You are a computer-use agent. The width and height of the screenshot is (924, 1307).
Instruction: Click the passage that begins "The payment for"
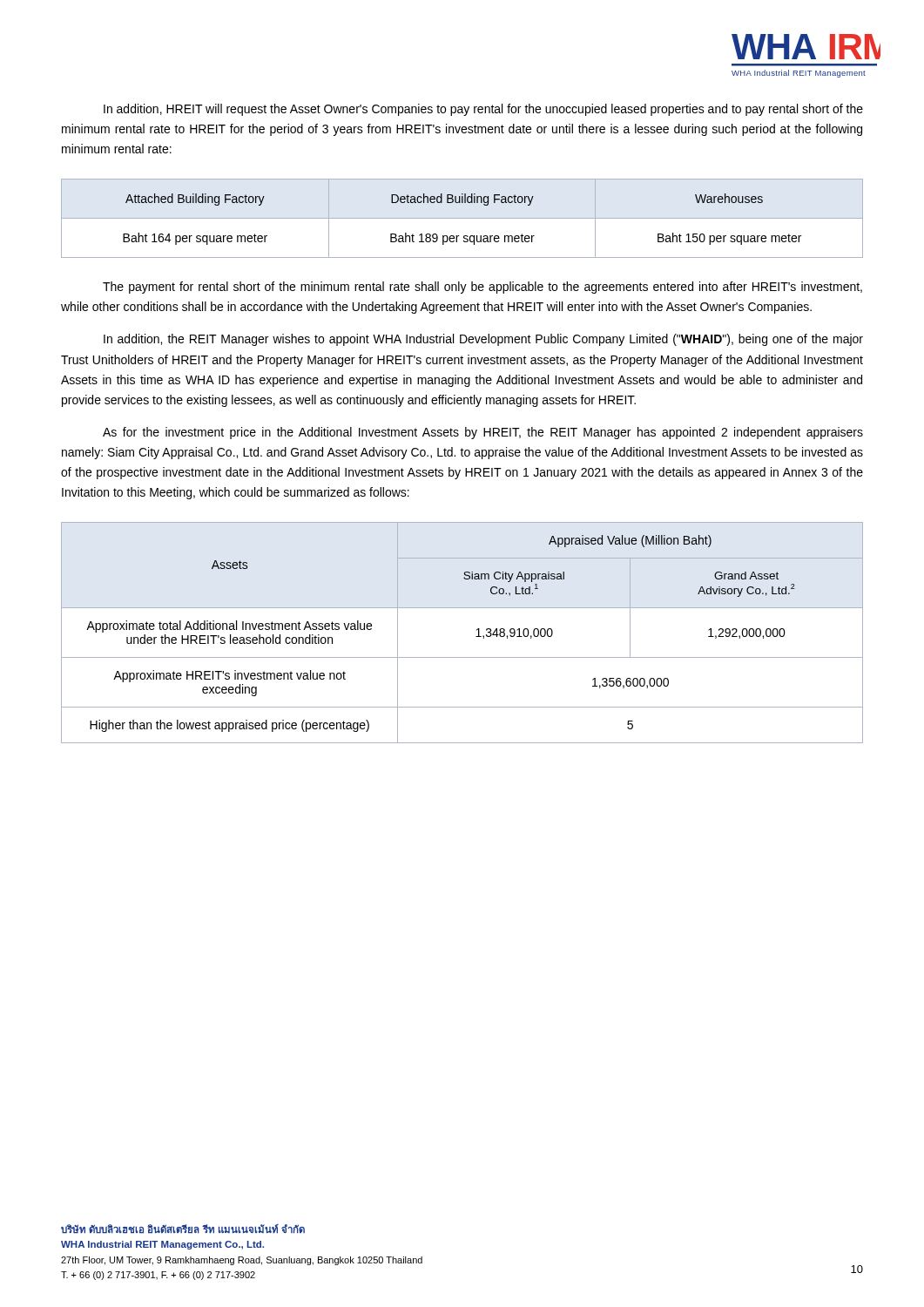pyautogui.click(x=462, y=297)
